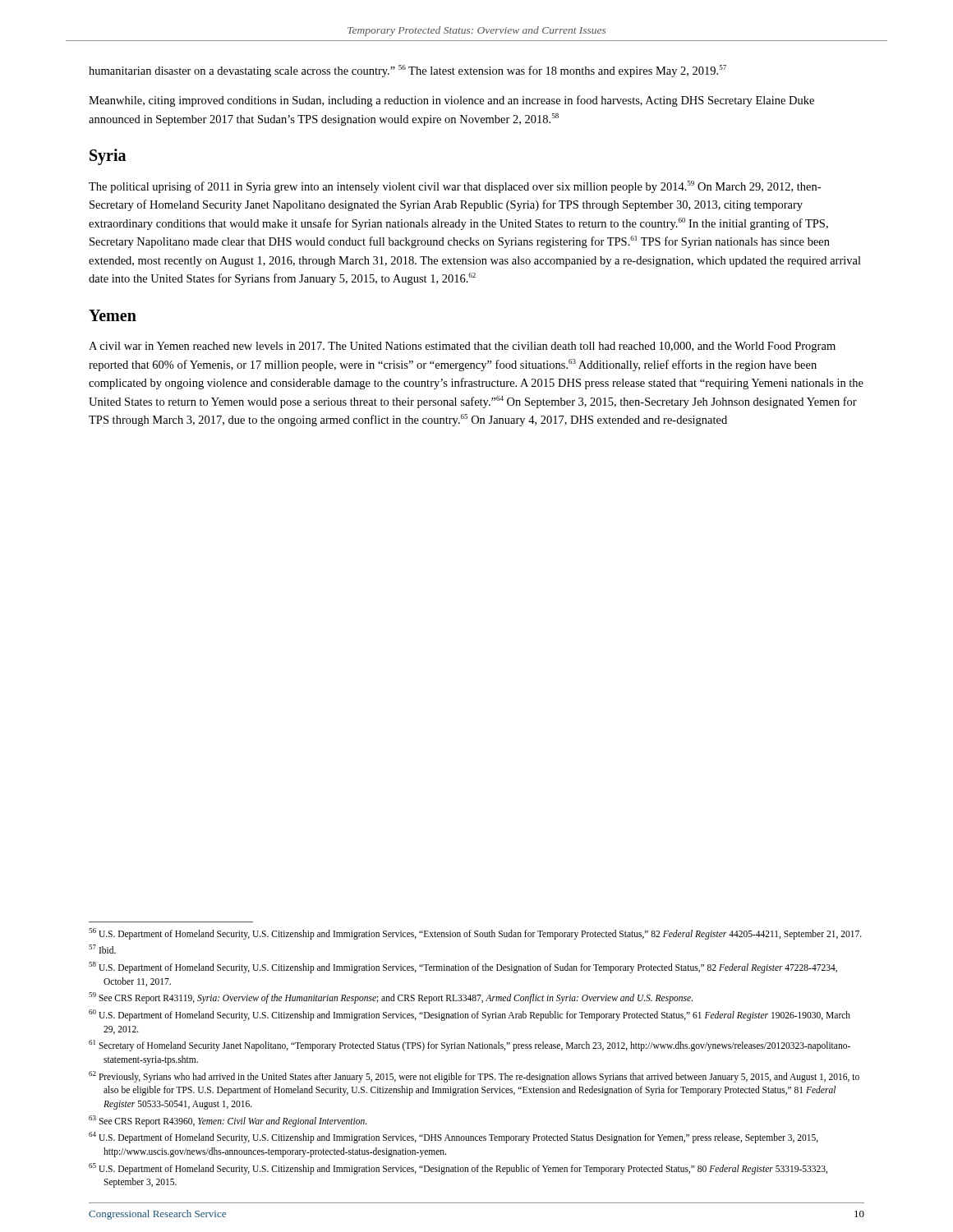Click on the text block containing "The political uprising of 2011 in Syria"
The width and height of the screenshot is (953, 1232).
pyautogui.click(x=476, y=233)
